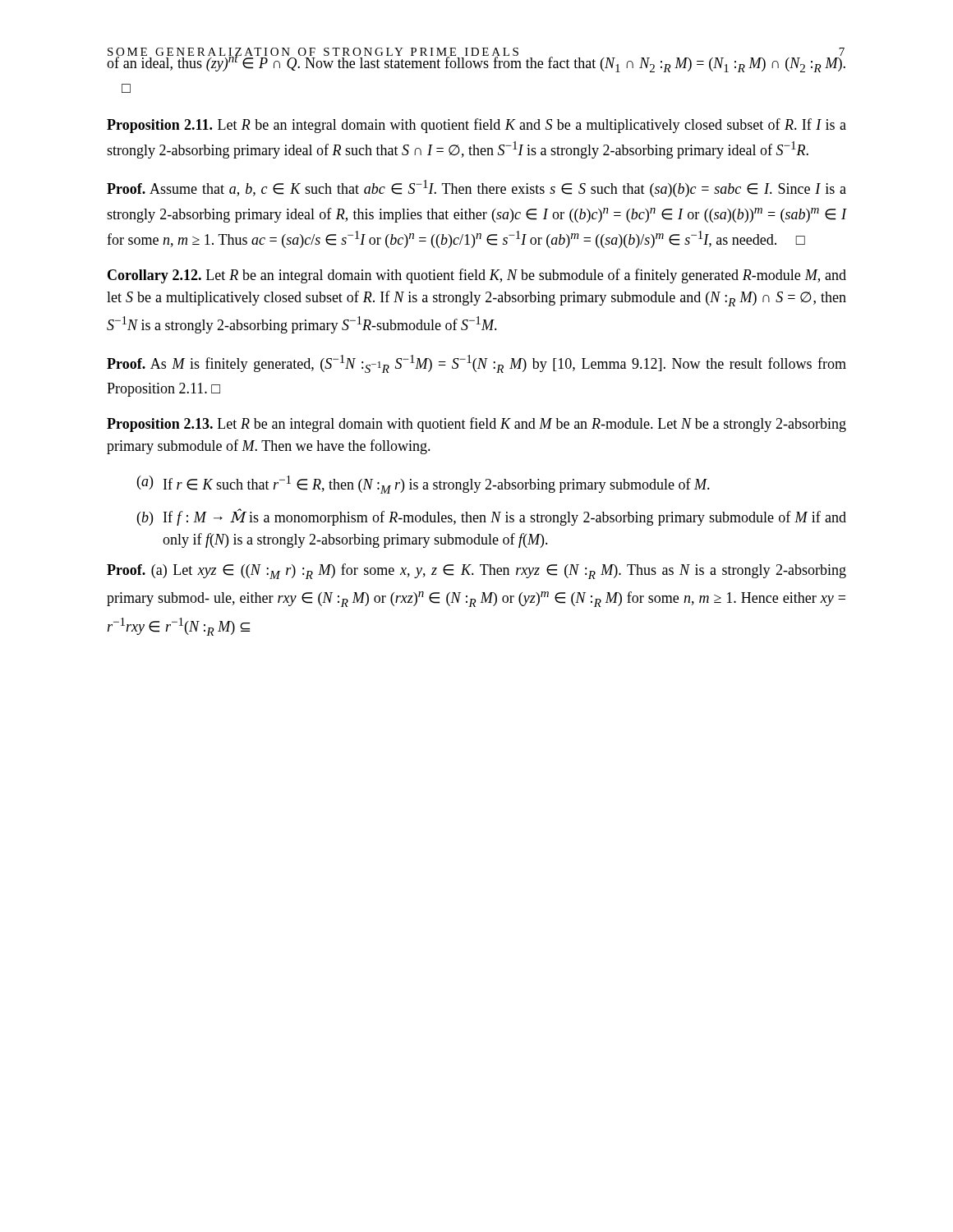953x1232 pixels.
Task: Where is the passage that starts "Proof. As M is"?
Action: [x=476, y=375]
